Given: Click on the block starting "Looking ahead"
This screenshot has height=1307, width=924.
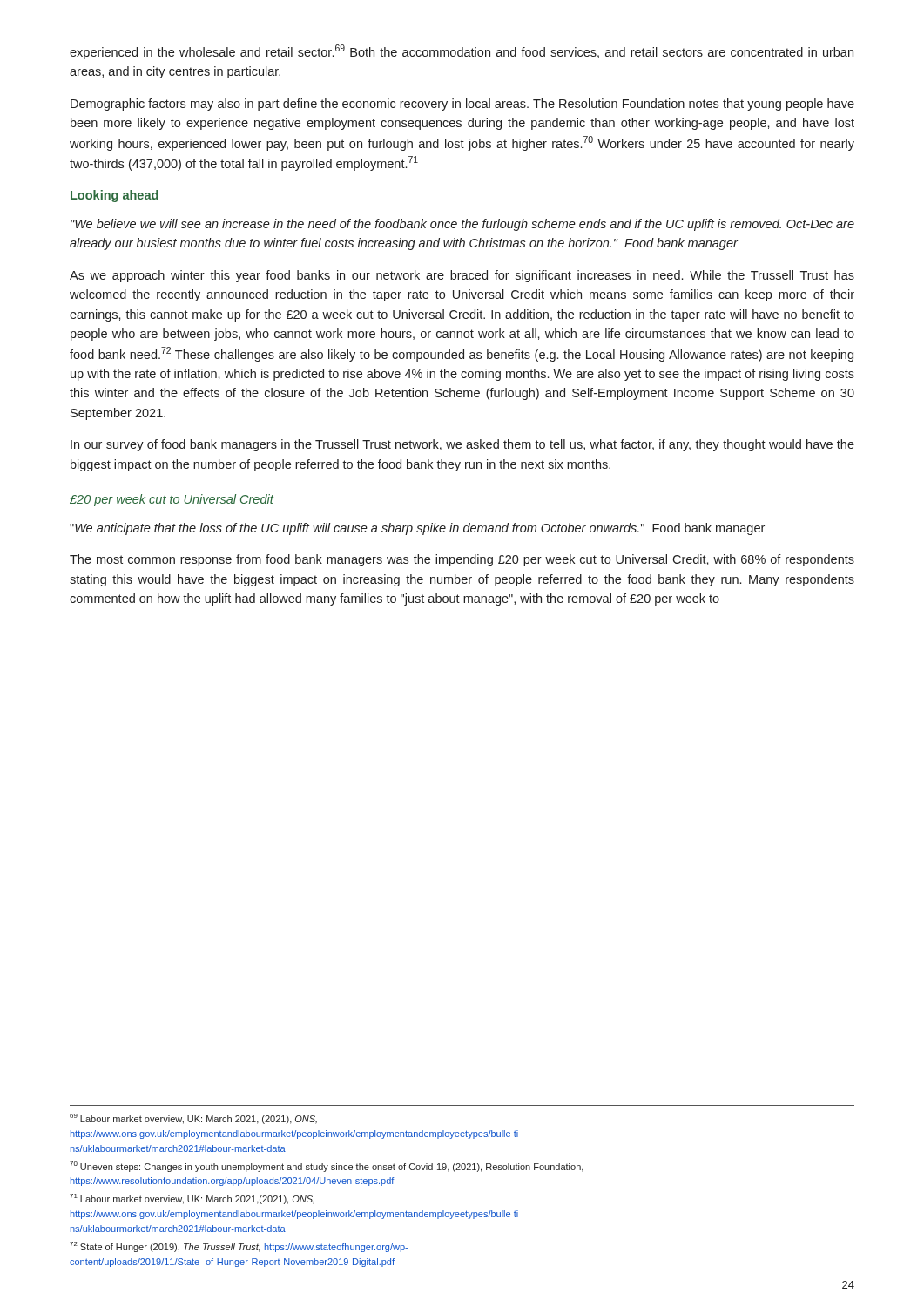Looking at the screenshot, I should pyautogui.click(x=115, y=196).
